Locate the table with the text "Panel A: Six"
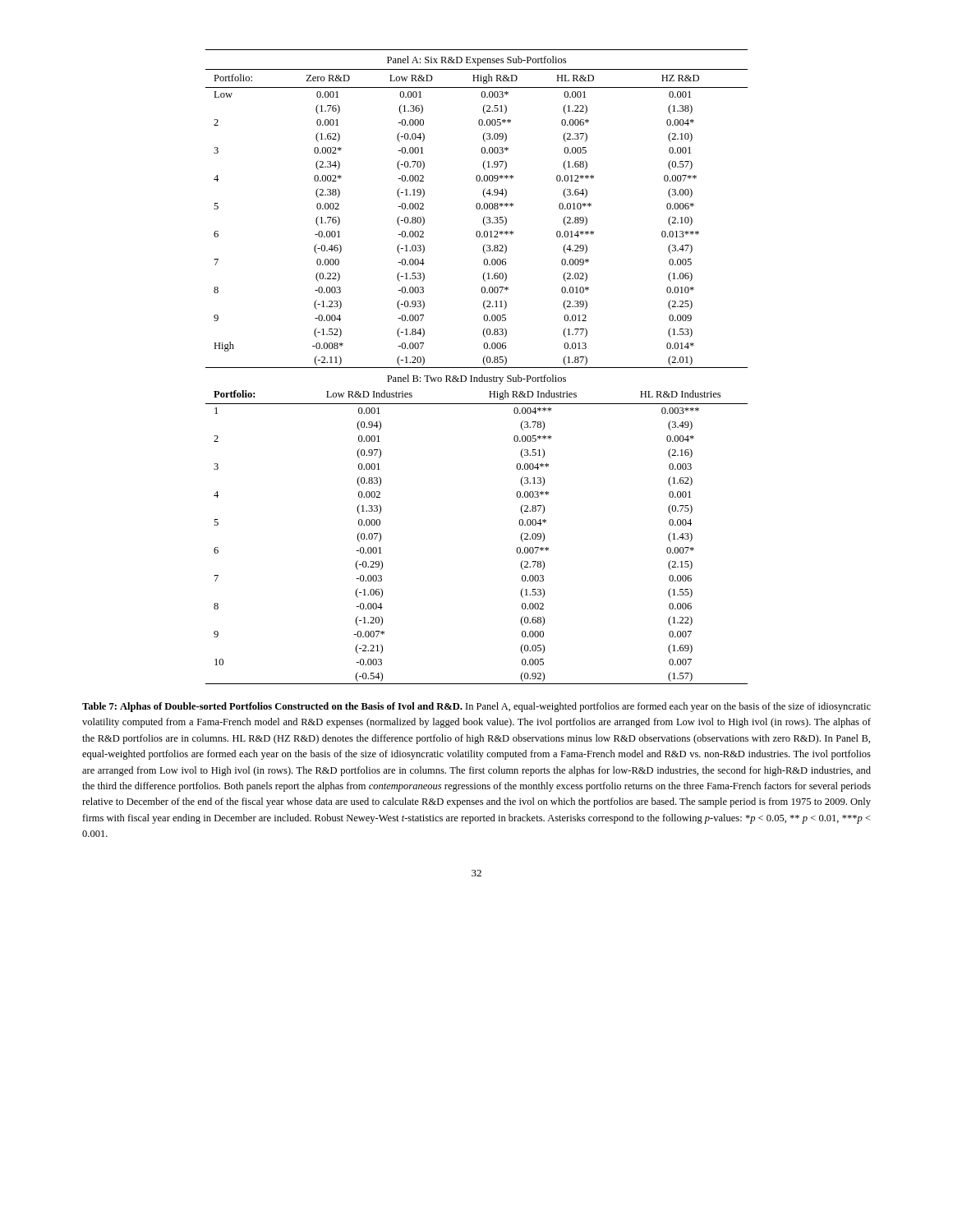Viewport: 953px width, 1232px height. (x=476, y=367)
